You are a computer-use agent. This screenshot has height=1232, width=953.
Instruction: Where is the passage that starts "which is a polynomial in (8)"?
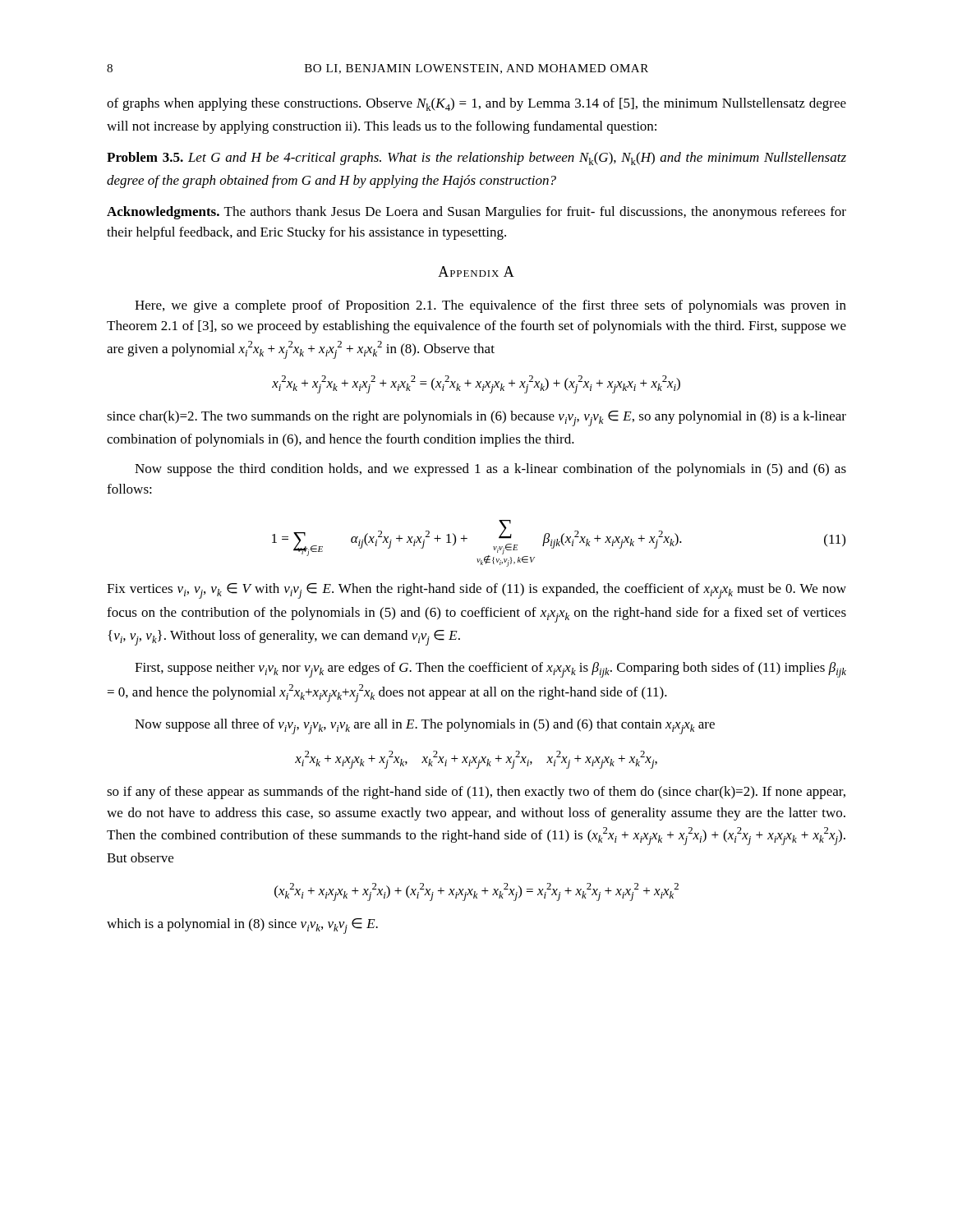click(x=242, y=926)
